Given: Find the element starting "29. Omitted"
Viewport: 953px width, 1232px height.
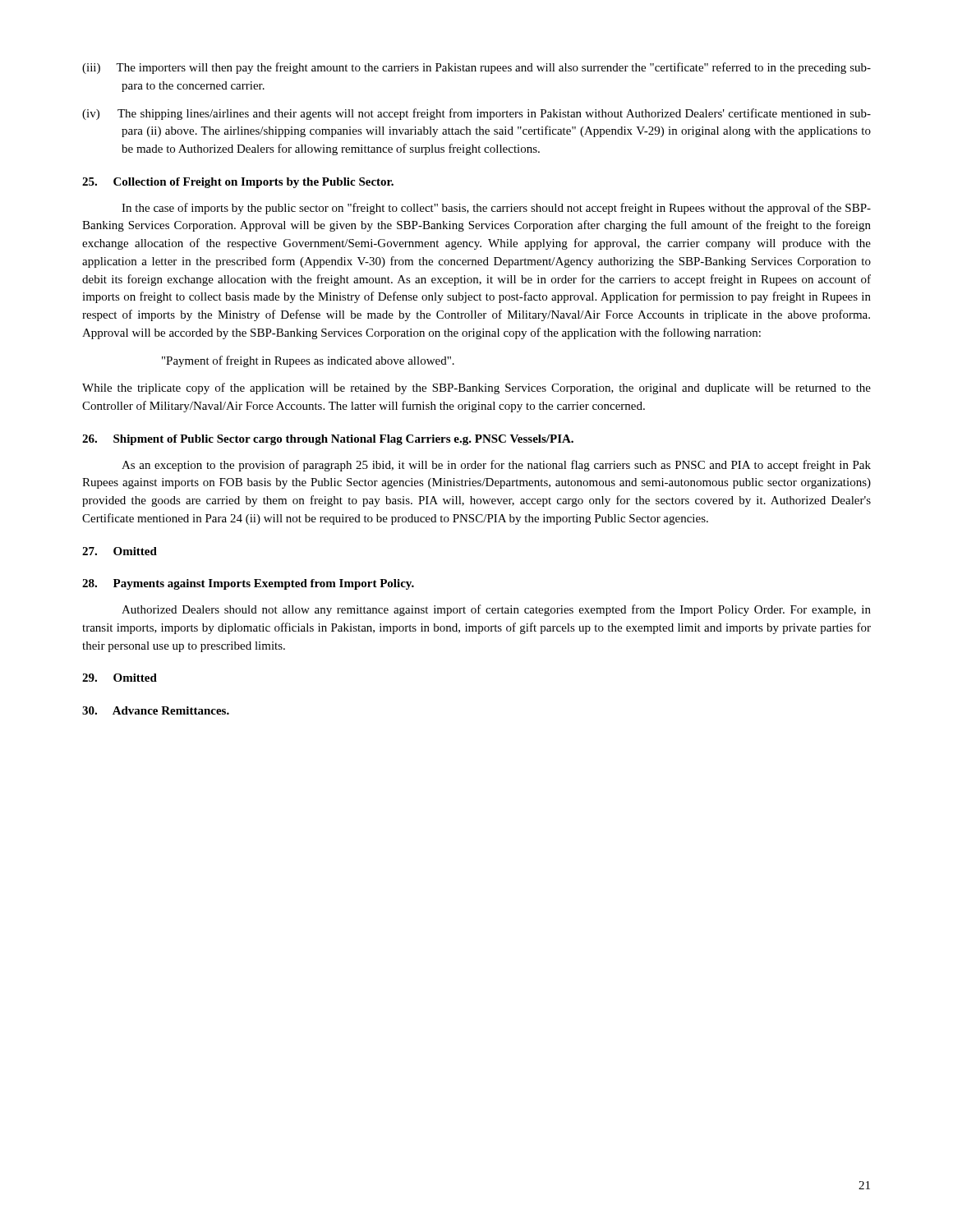Looking at the screenshot, I should tap(120, 678).
